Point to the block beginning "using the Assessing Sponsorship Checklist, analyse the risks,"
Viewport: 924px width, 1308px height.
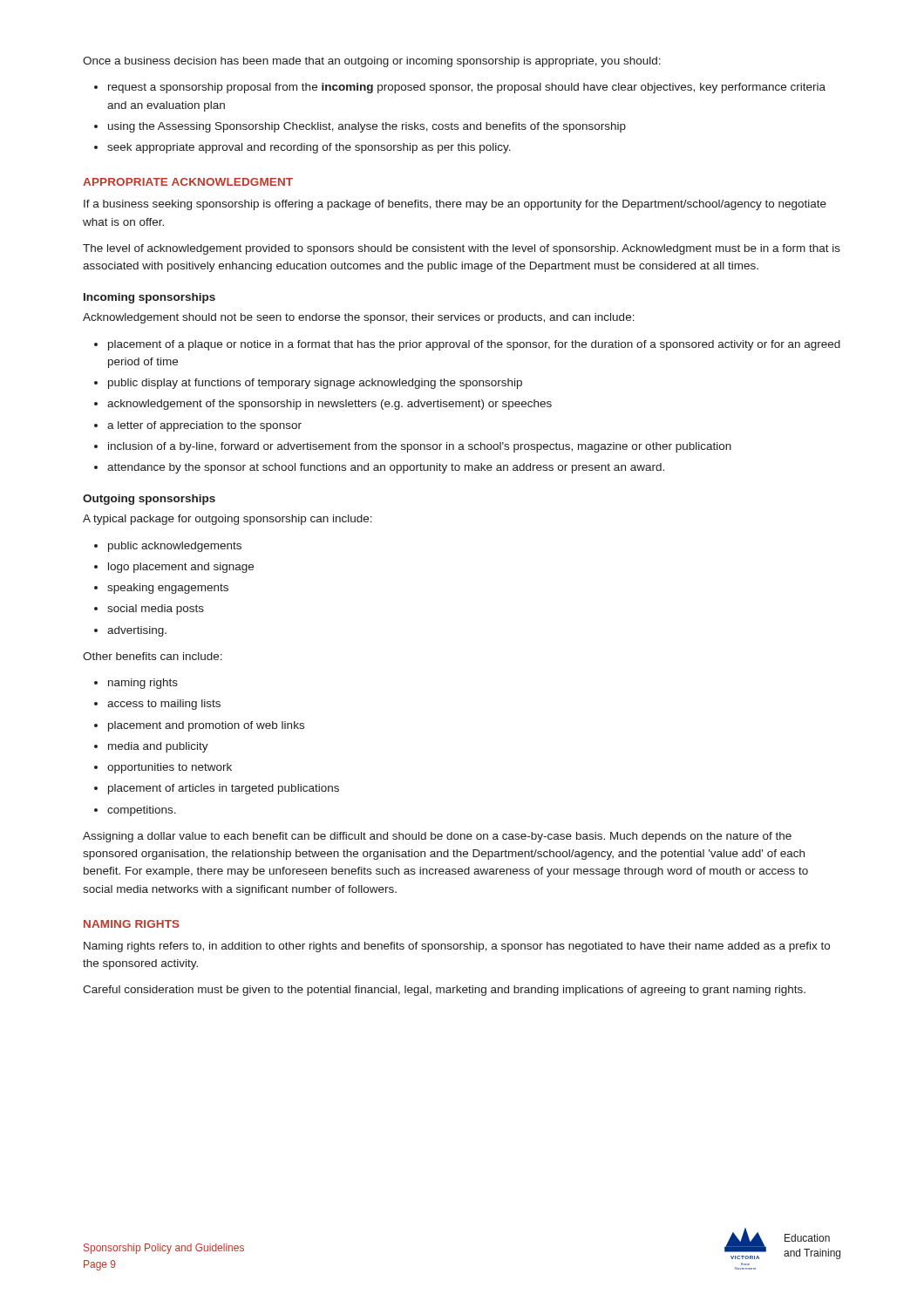[367, 126]
